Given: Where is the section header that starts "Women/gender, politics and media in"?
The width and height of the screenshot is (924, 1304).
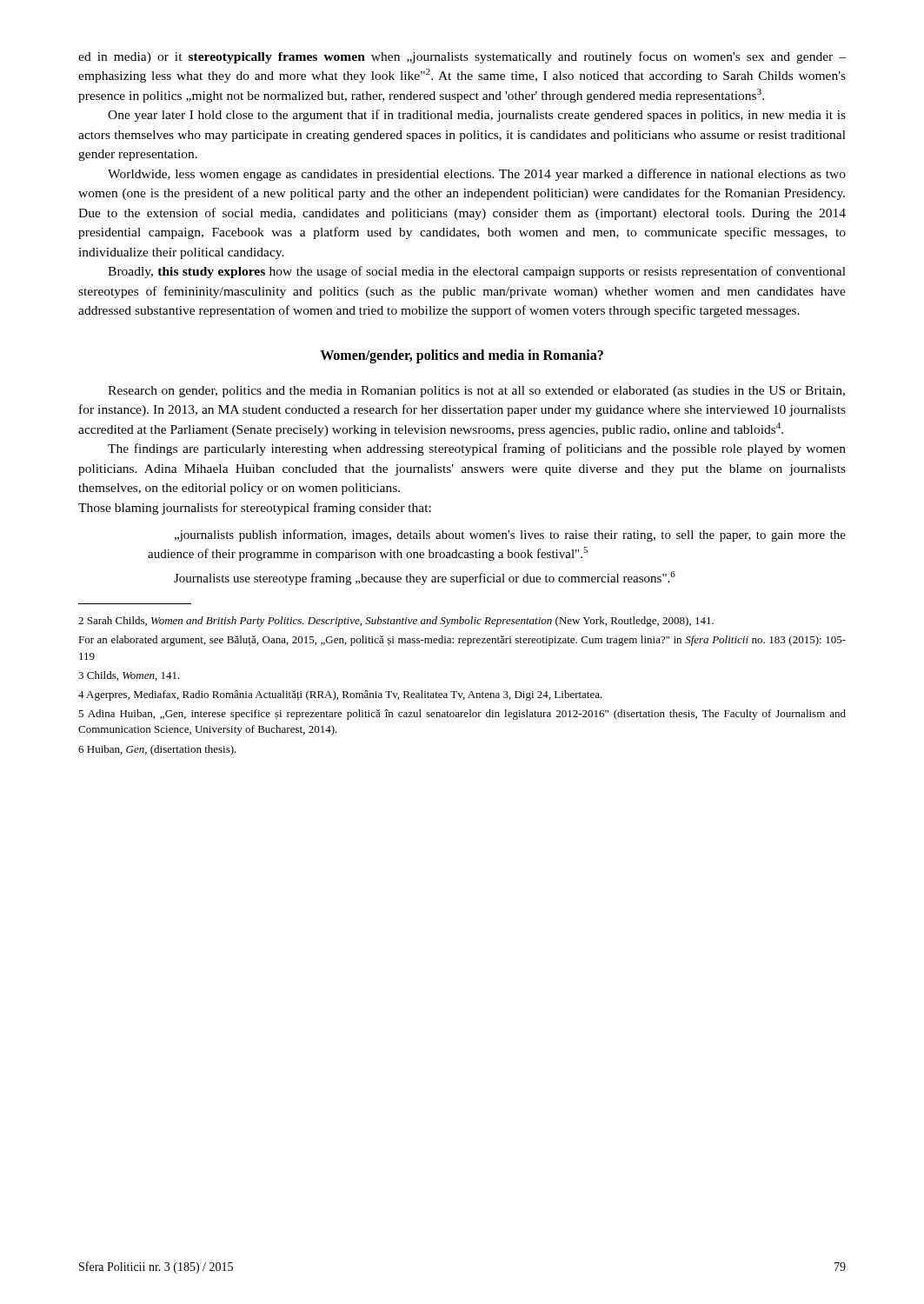Looking at the screenshot, I should [462, 355].
